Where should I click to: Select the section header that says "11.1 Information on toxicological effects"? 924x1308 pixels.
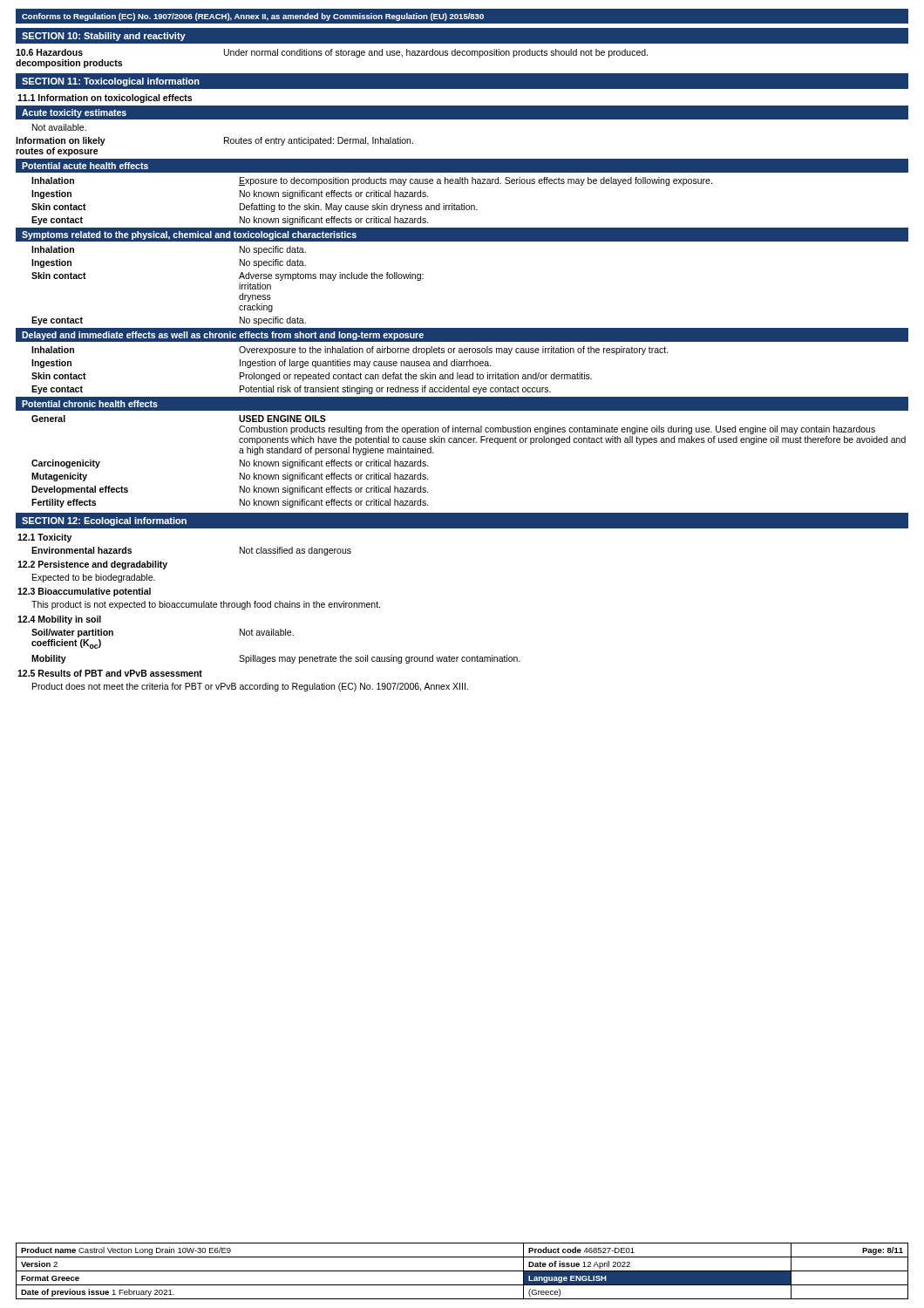click(105, 98)
